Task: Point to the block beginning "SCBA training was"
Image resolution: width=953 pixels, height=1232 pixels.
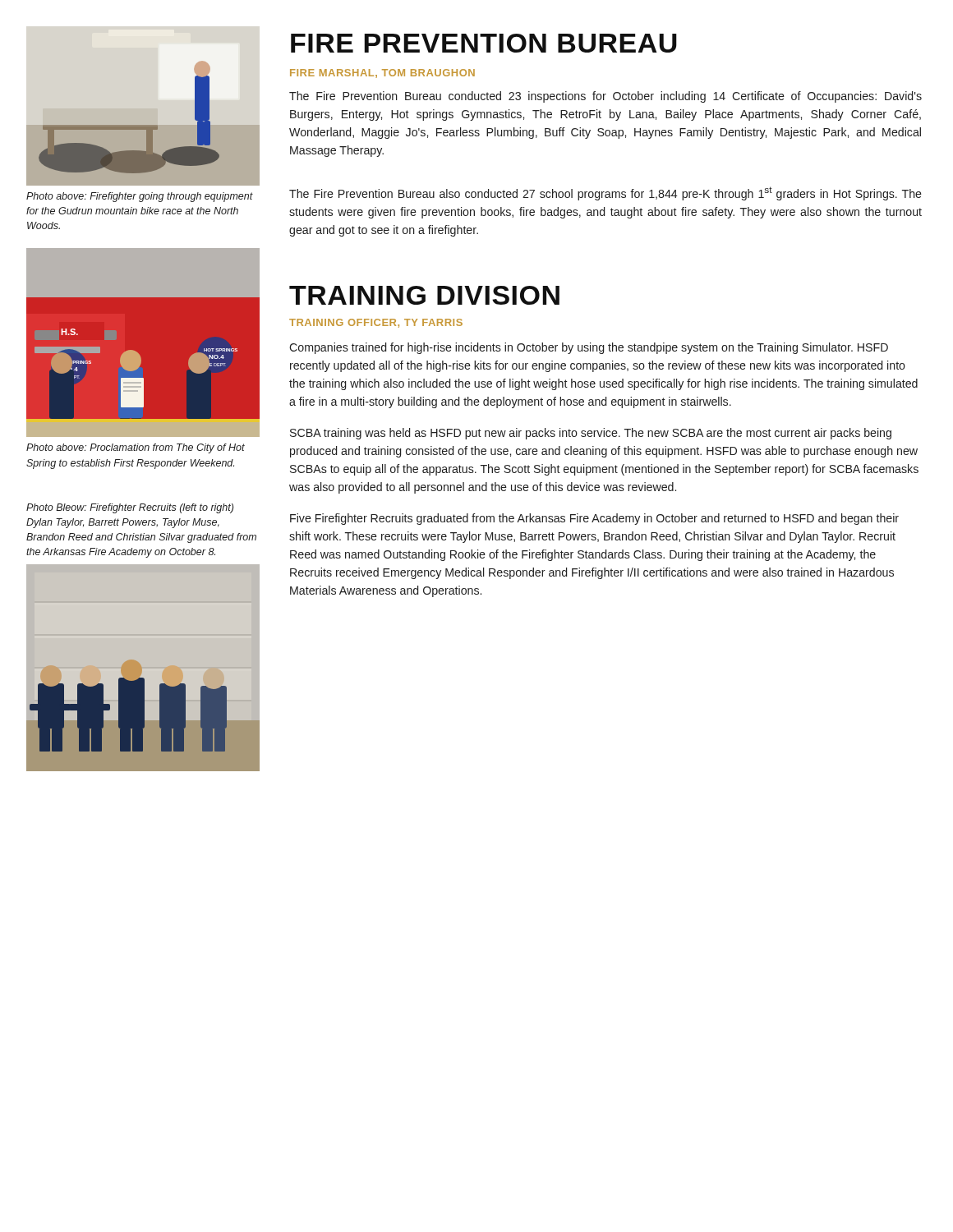Action: [604, 460]
